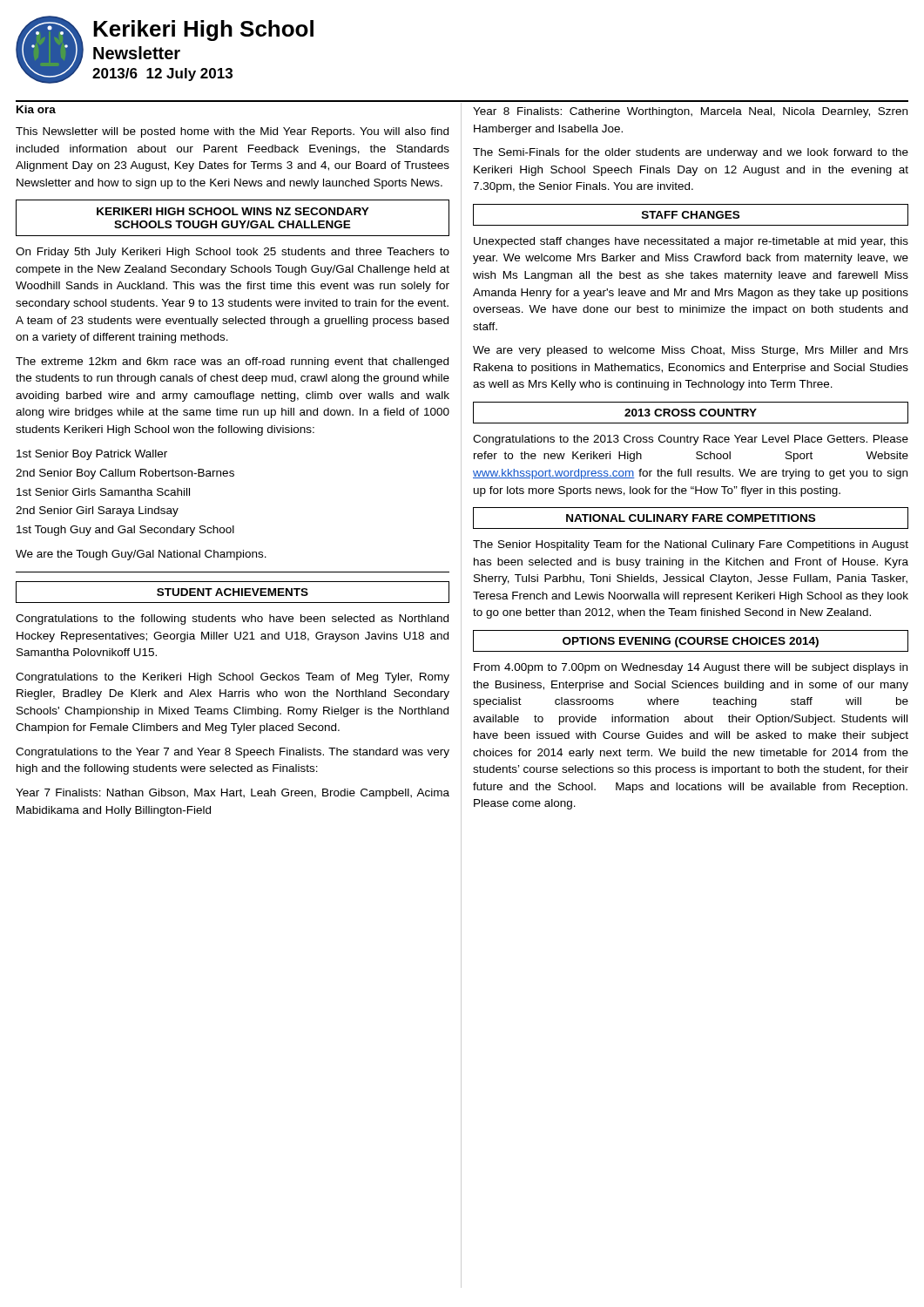This screenshot has height=1307, width=924.
Task: Navigate to the block starting "2nd Senior Girl"
Action: click(x=97, y=510)
